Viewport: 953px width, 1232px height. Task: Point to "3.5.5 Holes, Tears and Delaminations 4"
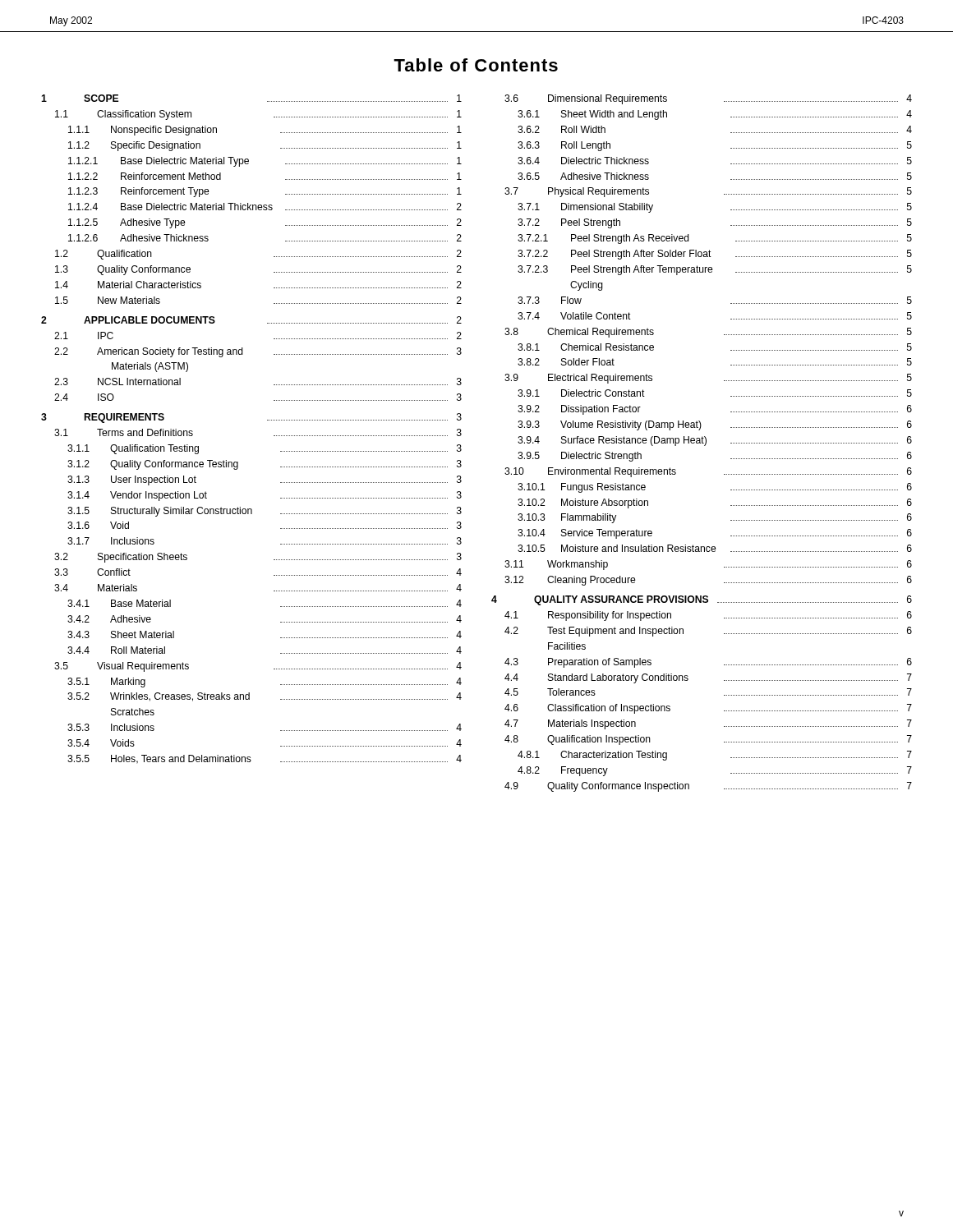80,759
